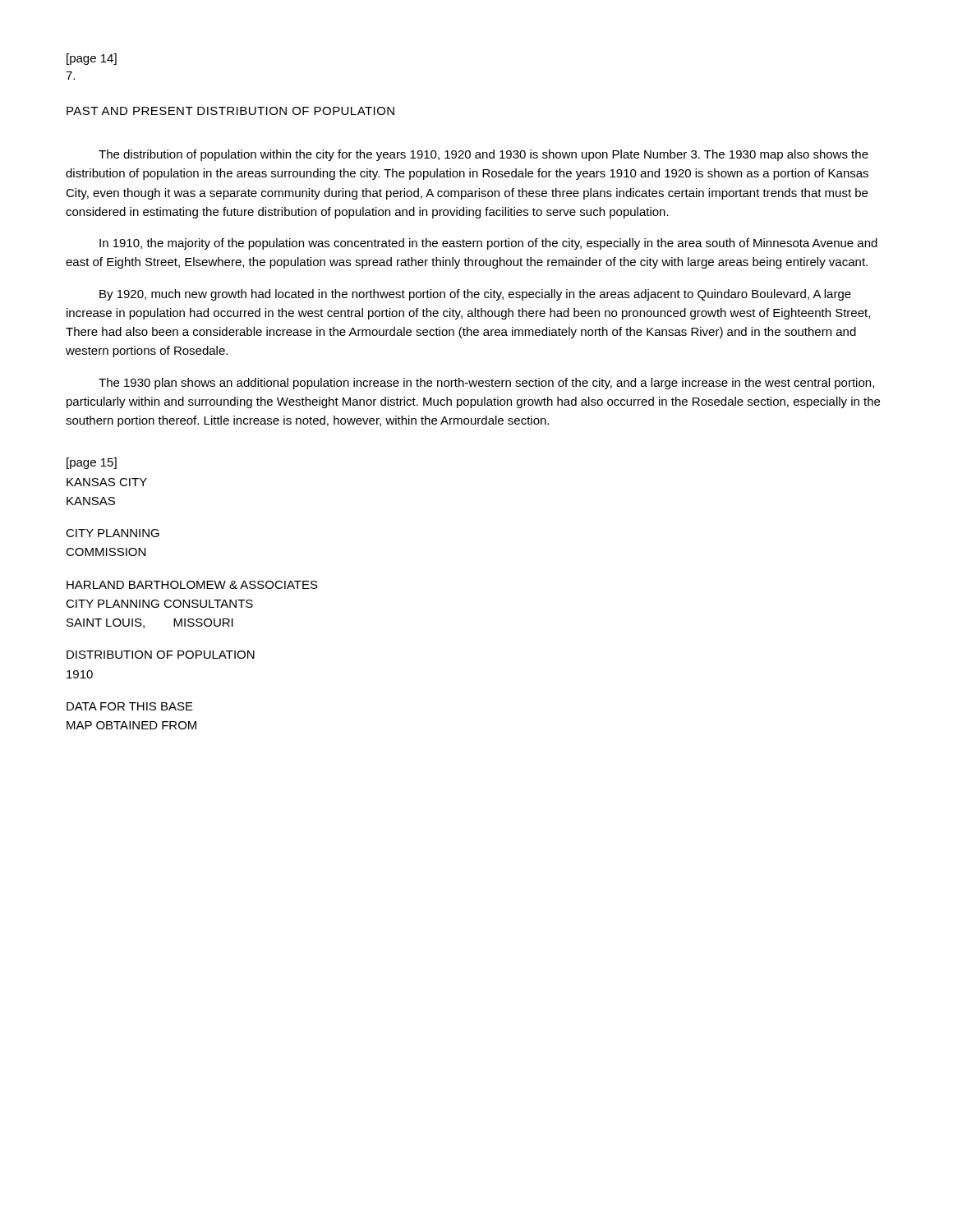This screenshot has width=953, height=1232.
Task: Click on the text block that reads "The distribution of population within the"
Action: coord(476,183)
